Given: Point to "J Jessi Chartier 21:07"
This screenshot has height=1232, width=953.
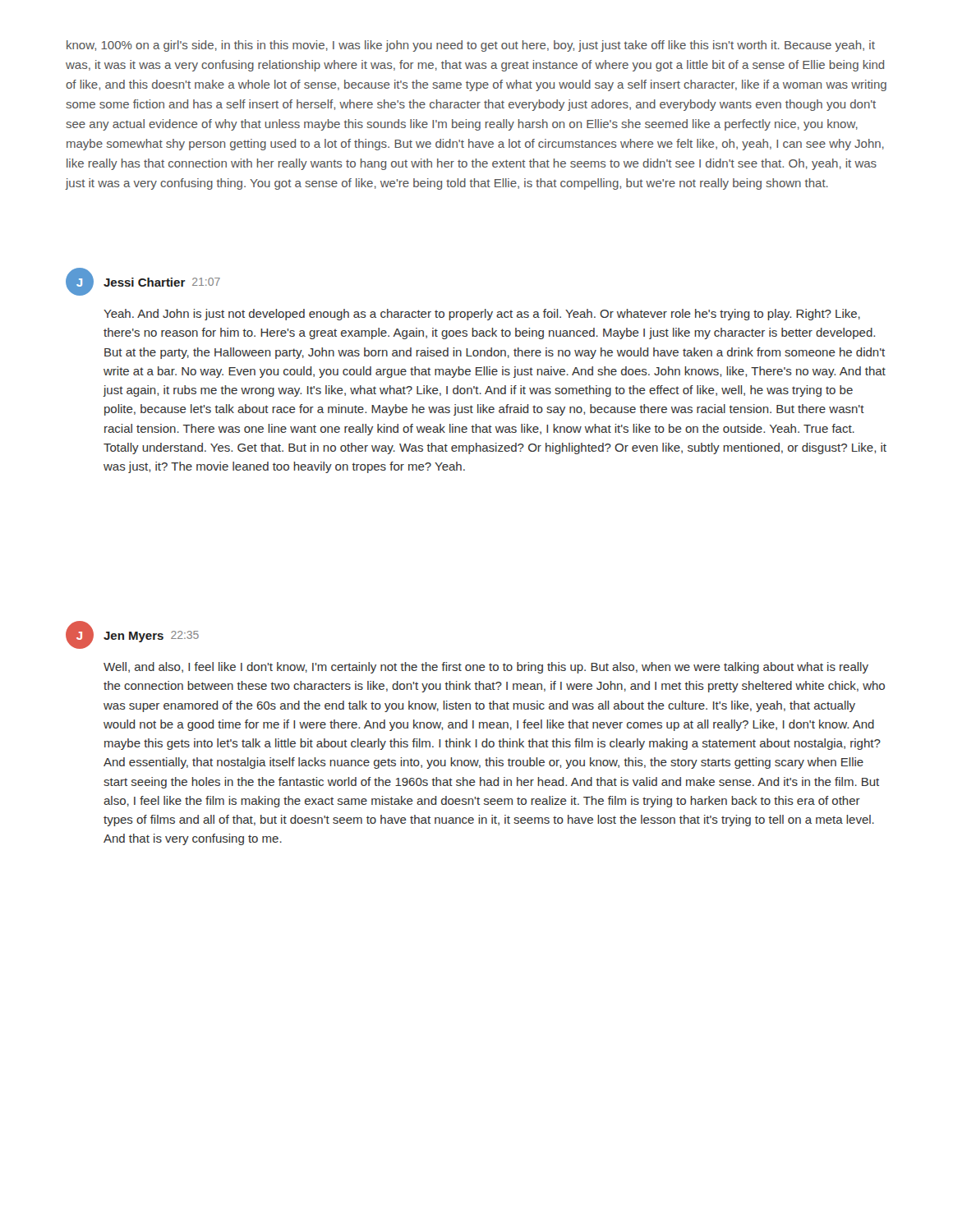Looking at the screenshot, I should (x=143, y=282).
